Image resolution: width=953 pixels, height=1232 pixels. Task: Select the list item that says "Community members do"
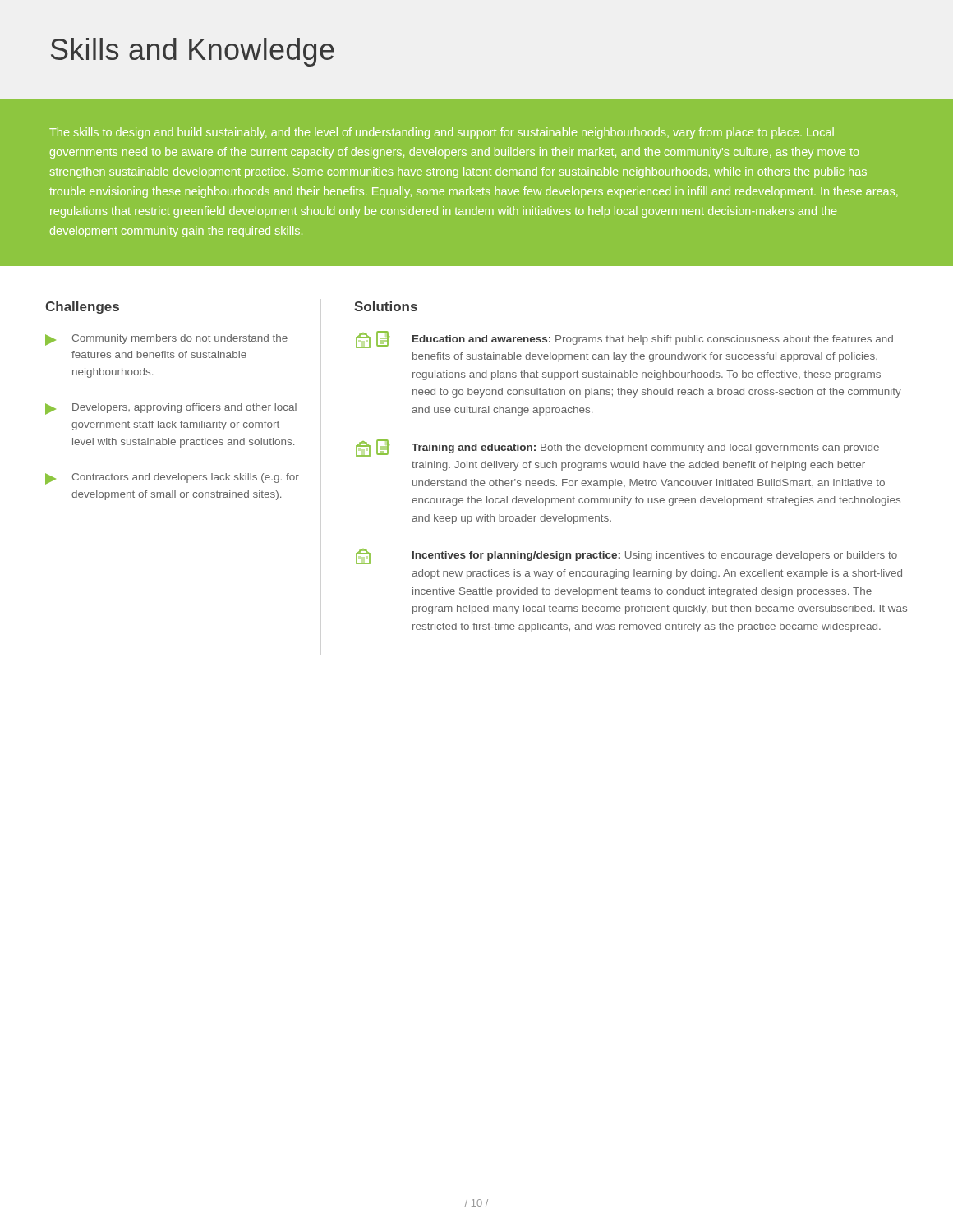point(173,356)
